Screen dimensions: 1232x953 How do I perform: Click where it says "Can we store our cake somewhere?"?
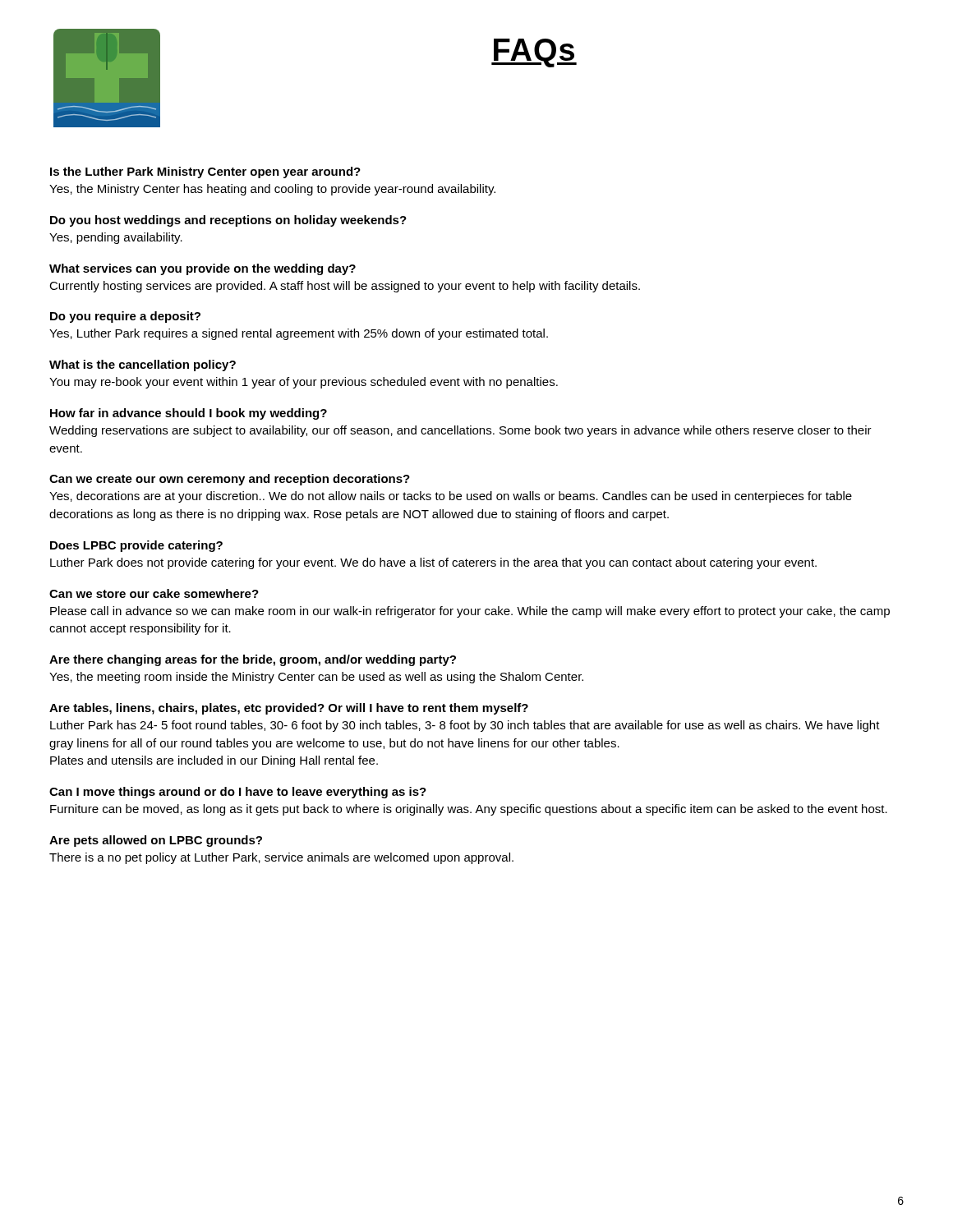click(154, 593)
